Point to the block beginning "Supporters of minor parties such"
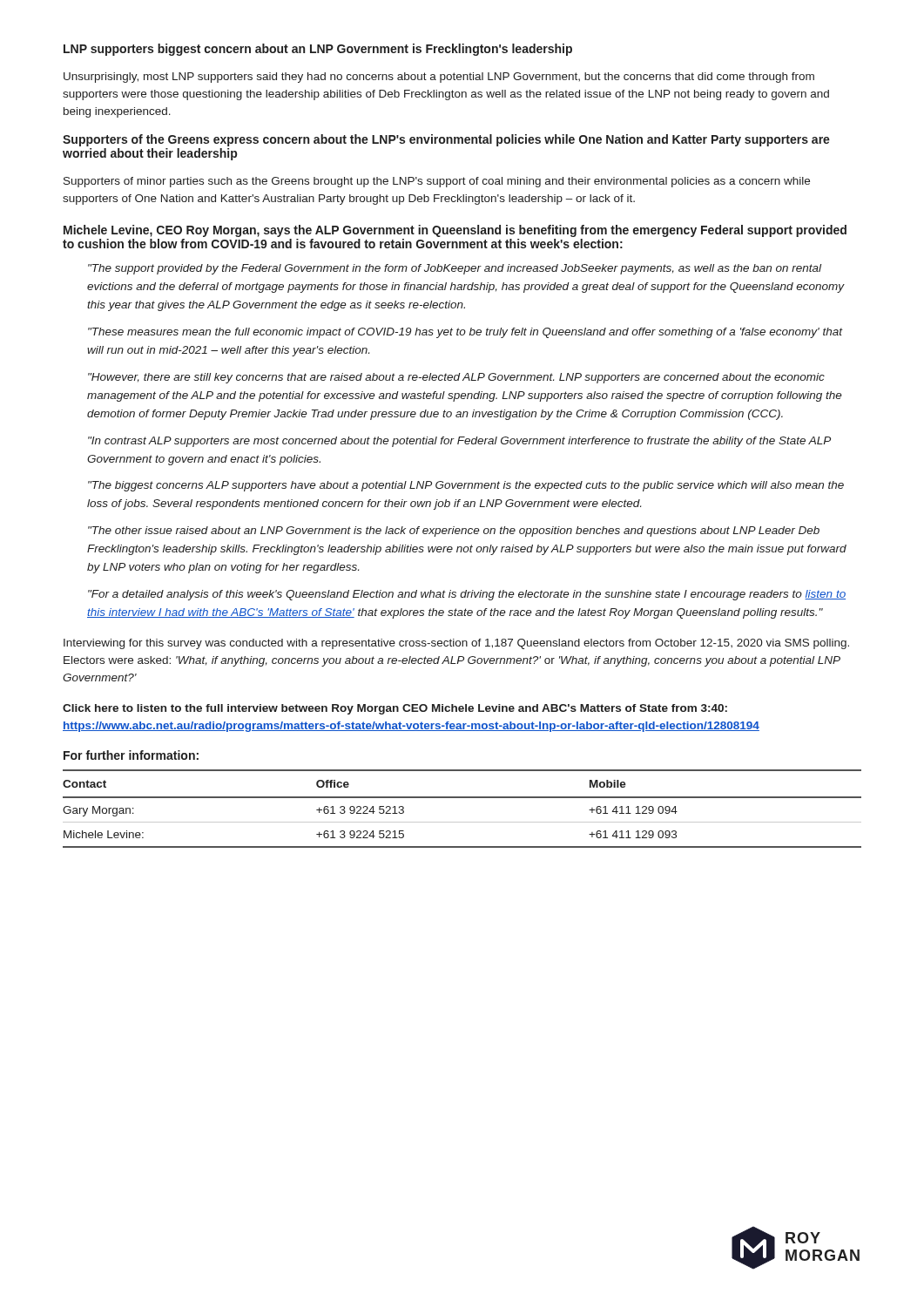The width and height of the screenshot is (924, 1307). coord(462,190)
